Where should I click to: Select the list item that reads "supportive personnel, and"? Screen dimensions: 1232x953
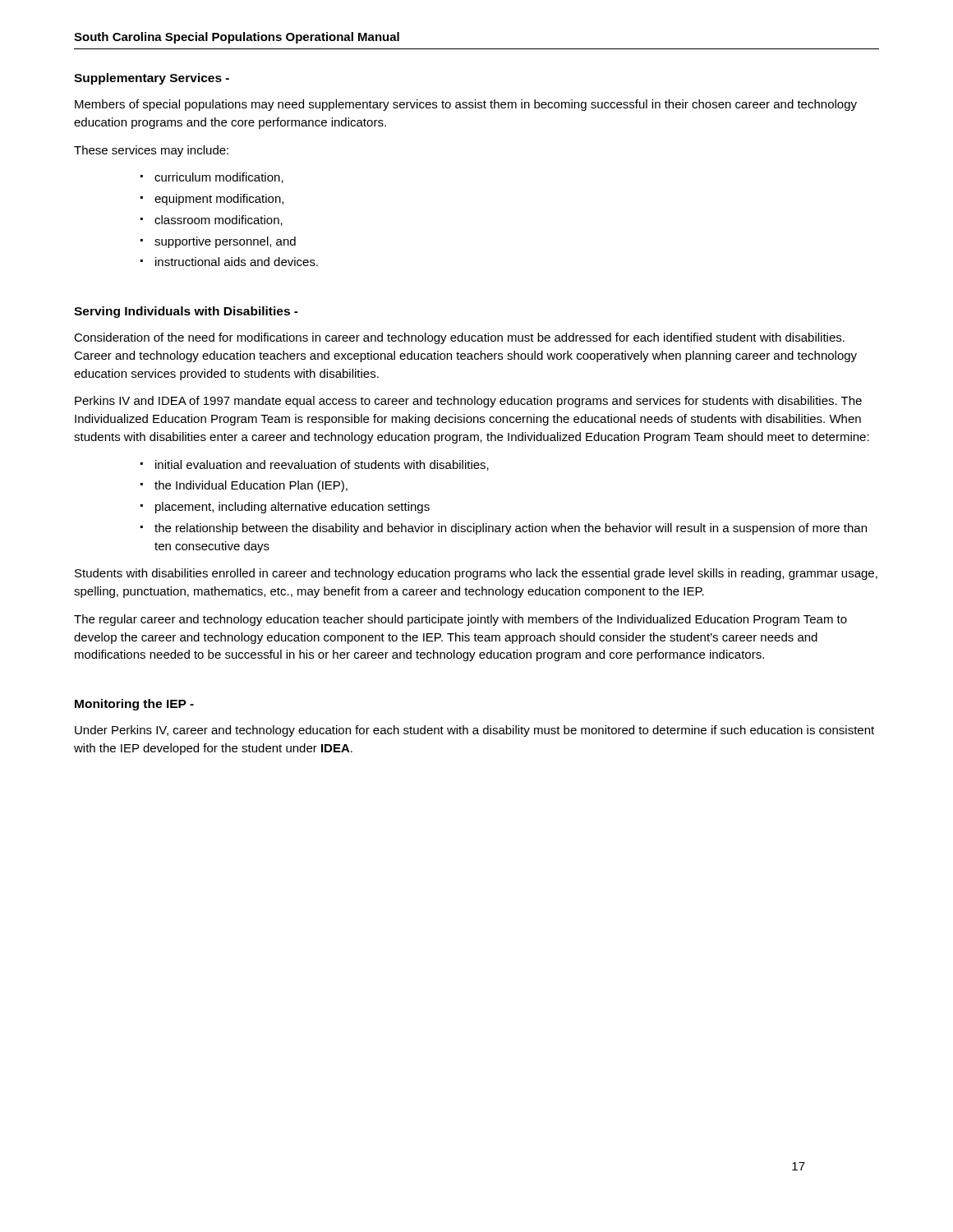[x=225, y=241]
